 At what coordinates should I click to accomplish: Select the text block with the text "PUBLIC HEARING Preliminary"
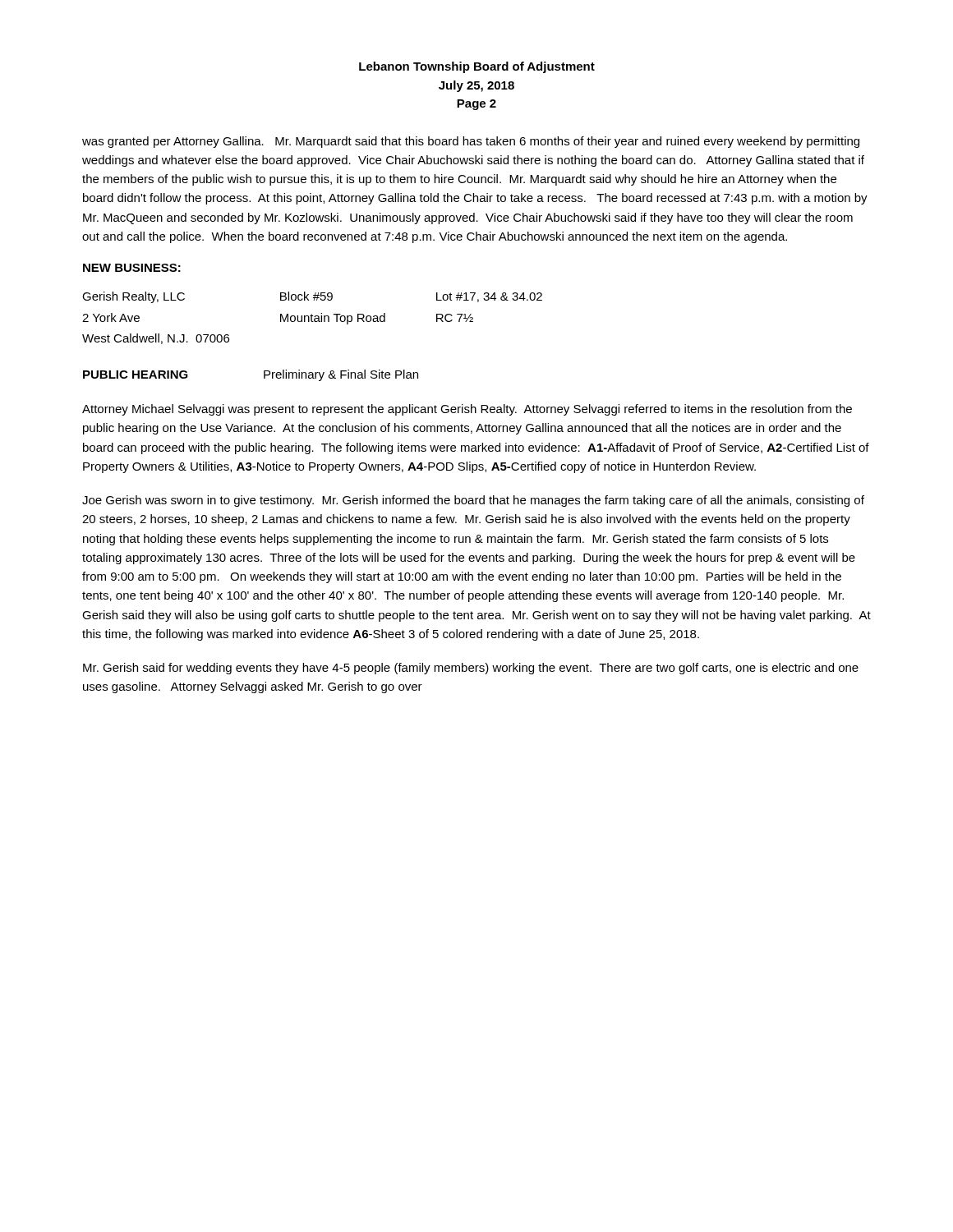pos(136,375)
